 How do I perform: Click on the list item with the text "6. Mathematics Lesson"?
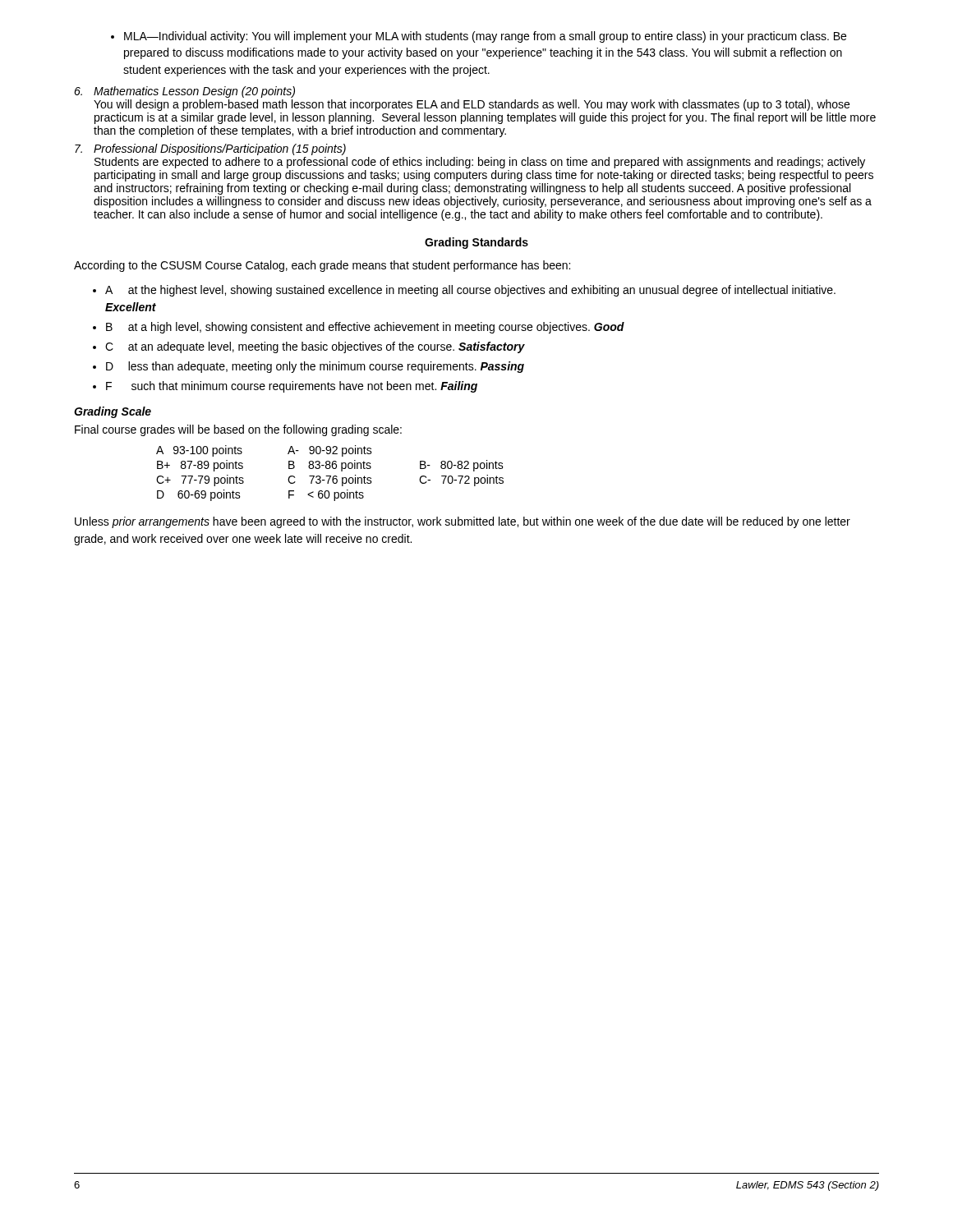point(476,111)
